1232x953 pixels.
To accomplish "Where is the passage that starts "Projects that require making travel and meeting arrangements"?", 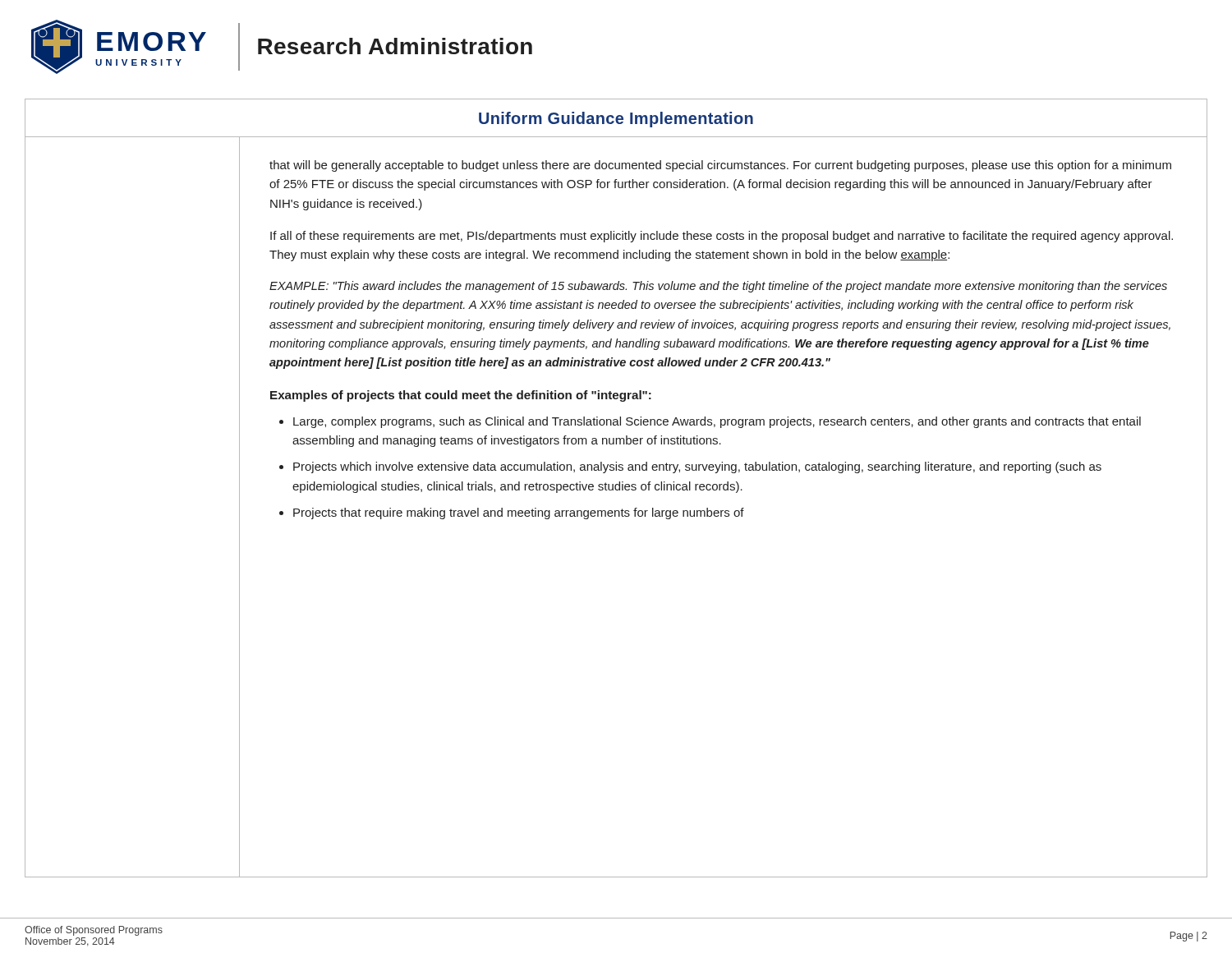I will (x=518, y=512).
